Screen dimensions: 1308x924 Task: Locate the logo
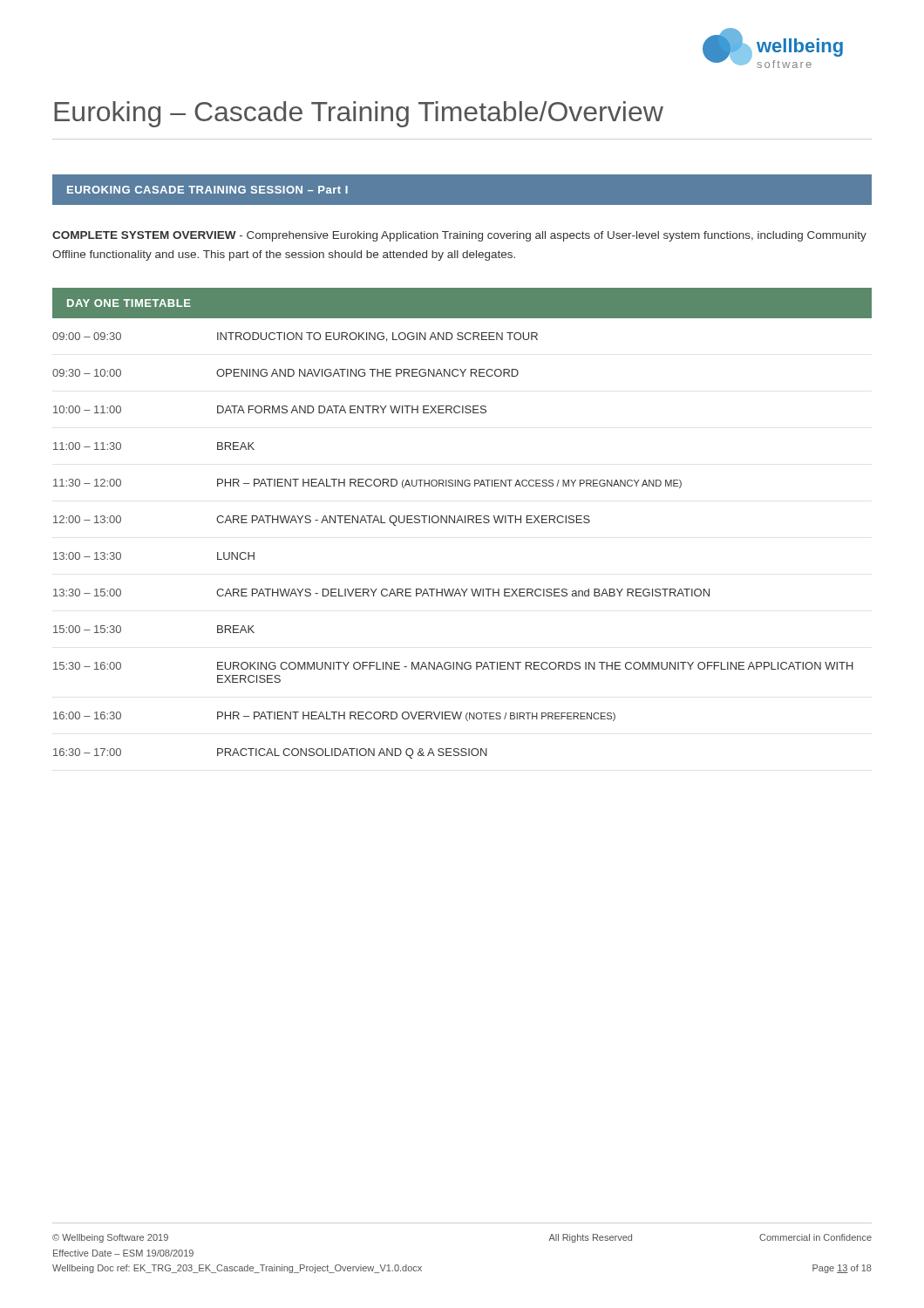click(x=785, y=59)
